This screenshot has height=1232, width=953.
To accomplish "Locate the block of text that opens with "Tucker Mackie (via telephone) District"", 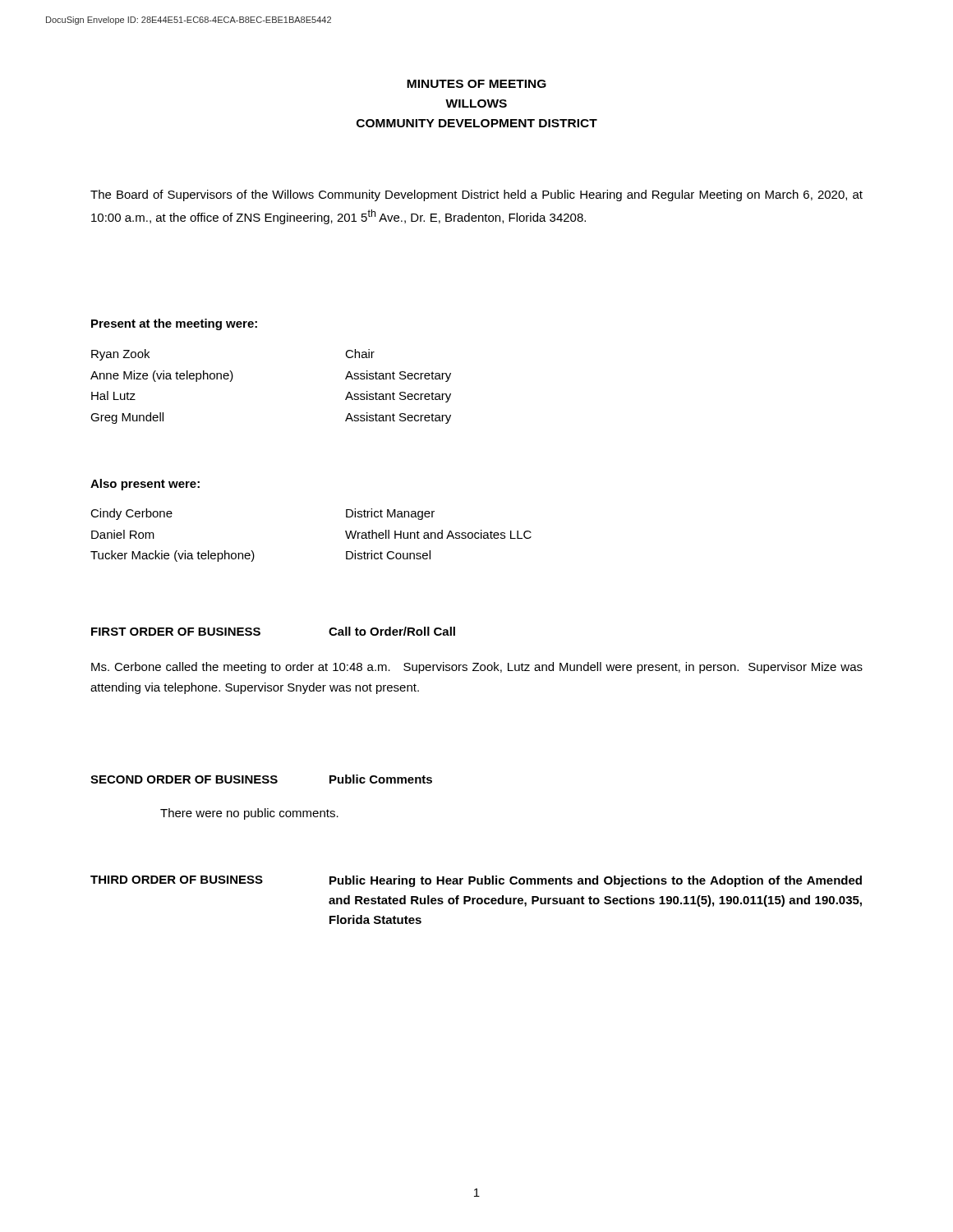I will pyautogui.click(x=166, y=556).
